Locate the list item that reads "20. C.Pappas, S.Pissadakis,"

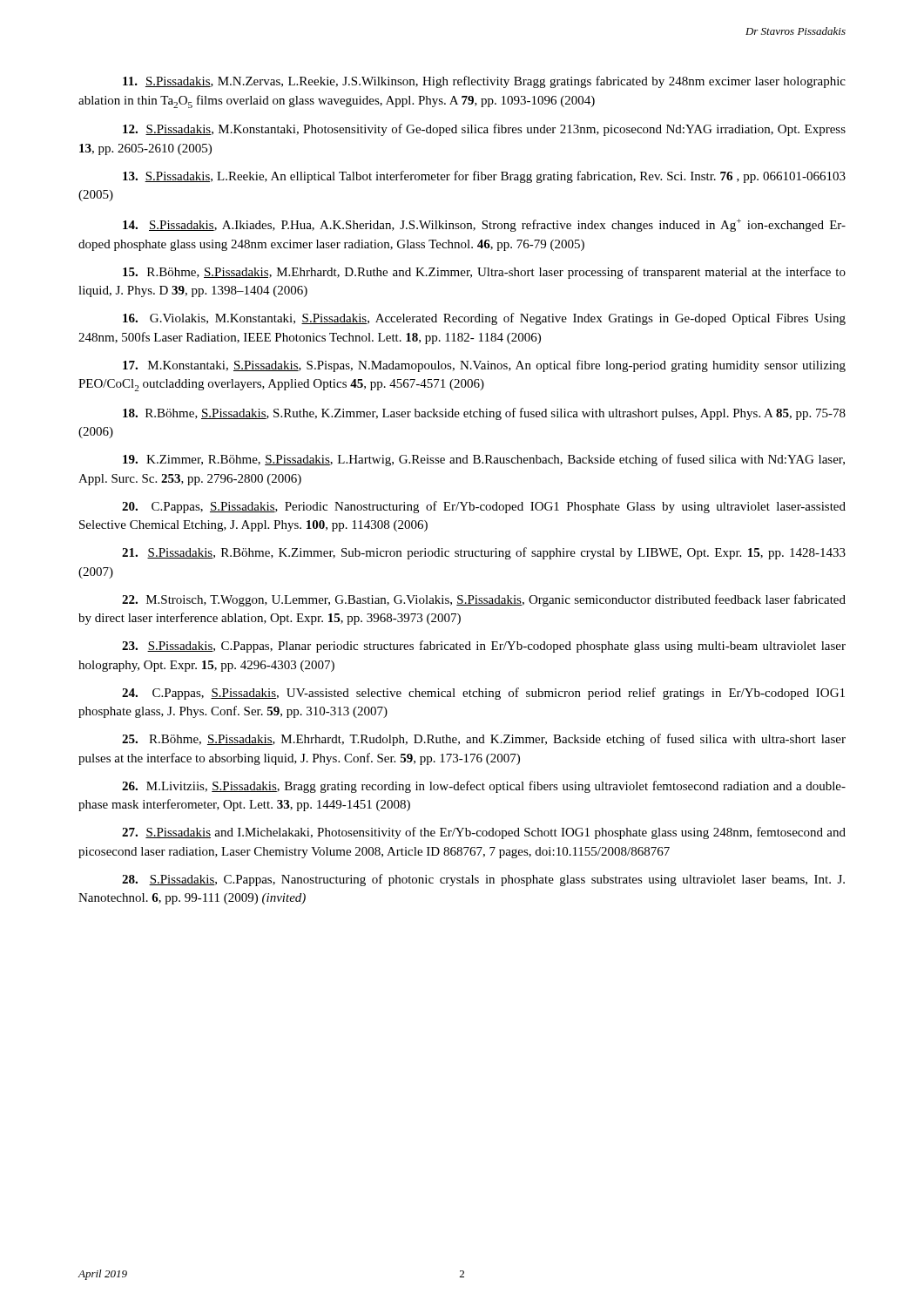[462, 515]
